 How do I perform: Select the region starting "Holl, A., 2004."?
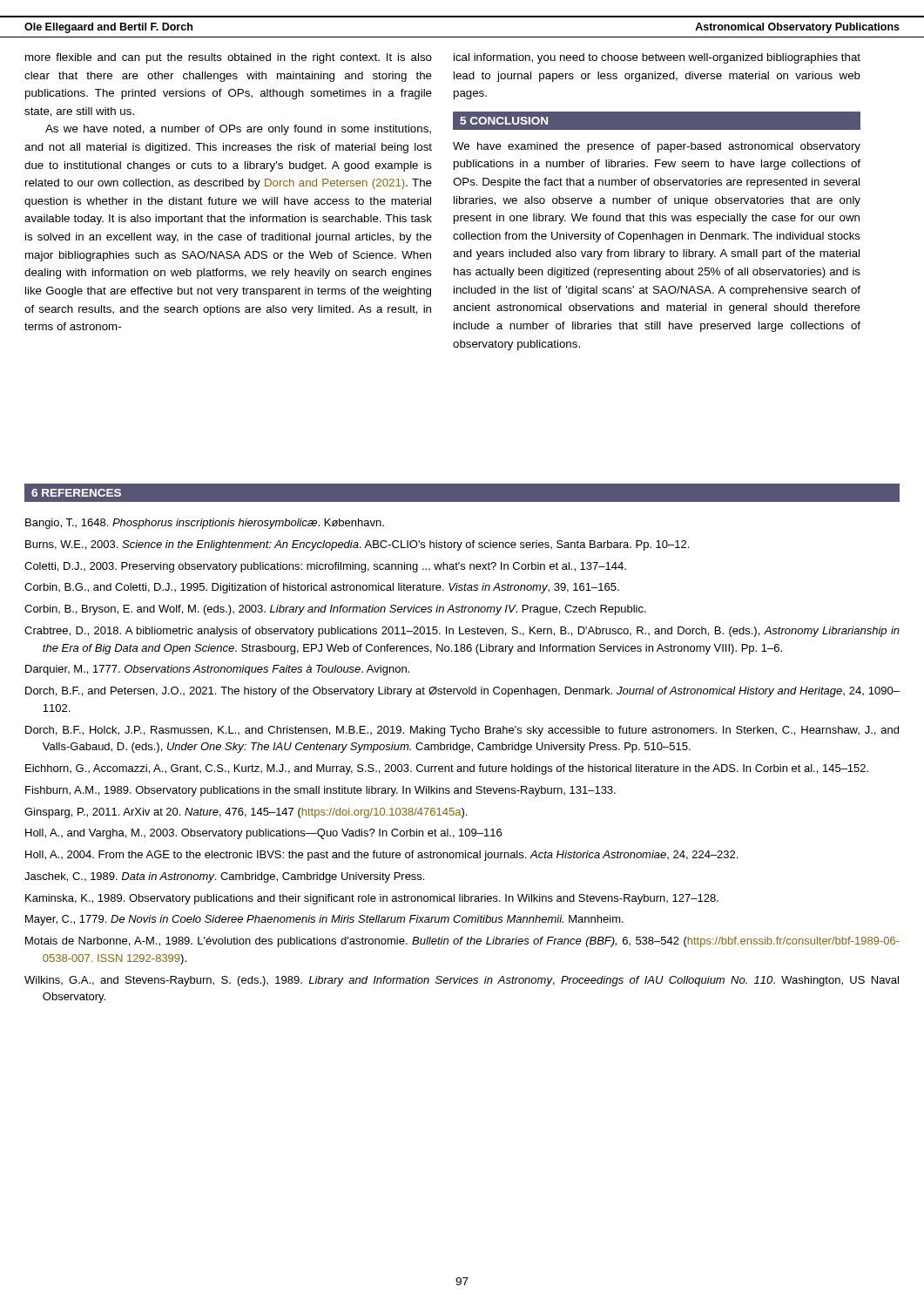click(382, 854)
